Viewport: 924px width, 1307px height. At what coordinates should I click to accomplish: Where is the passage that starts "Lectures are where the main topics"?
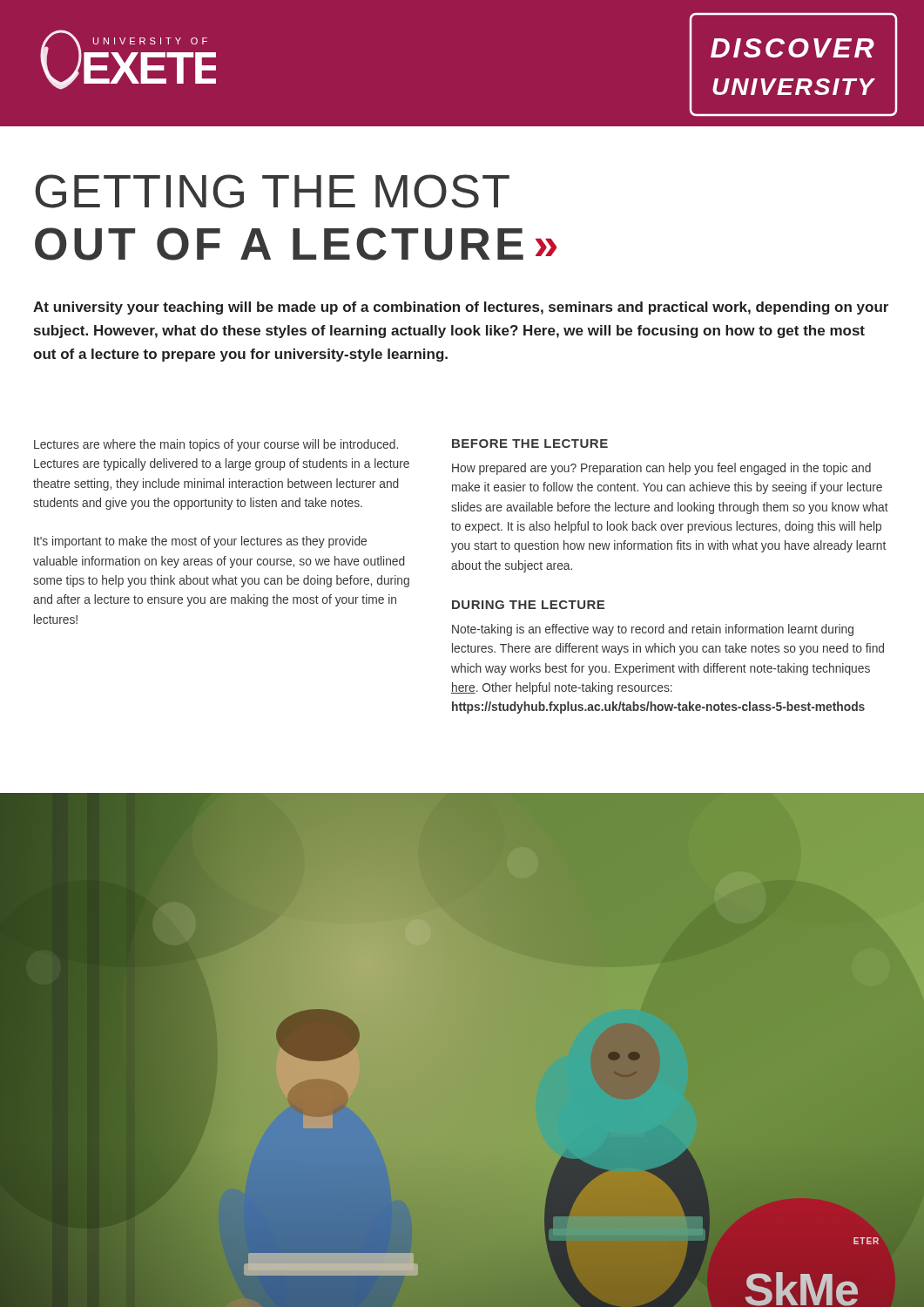point(221,474)
